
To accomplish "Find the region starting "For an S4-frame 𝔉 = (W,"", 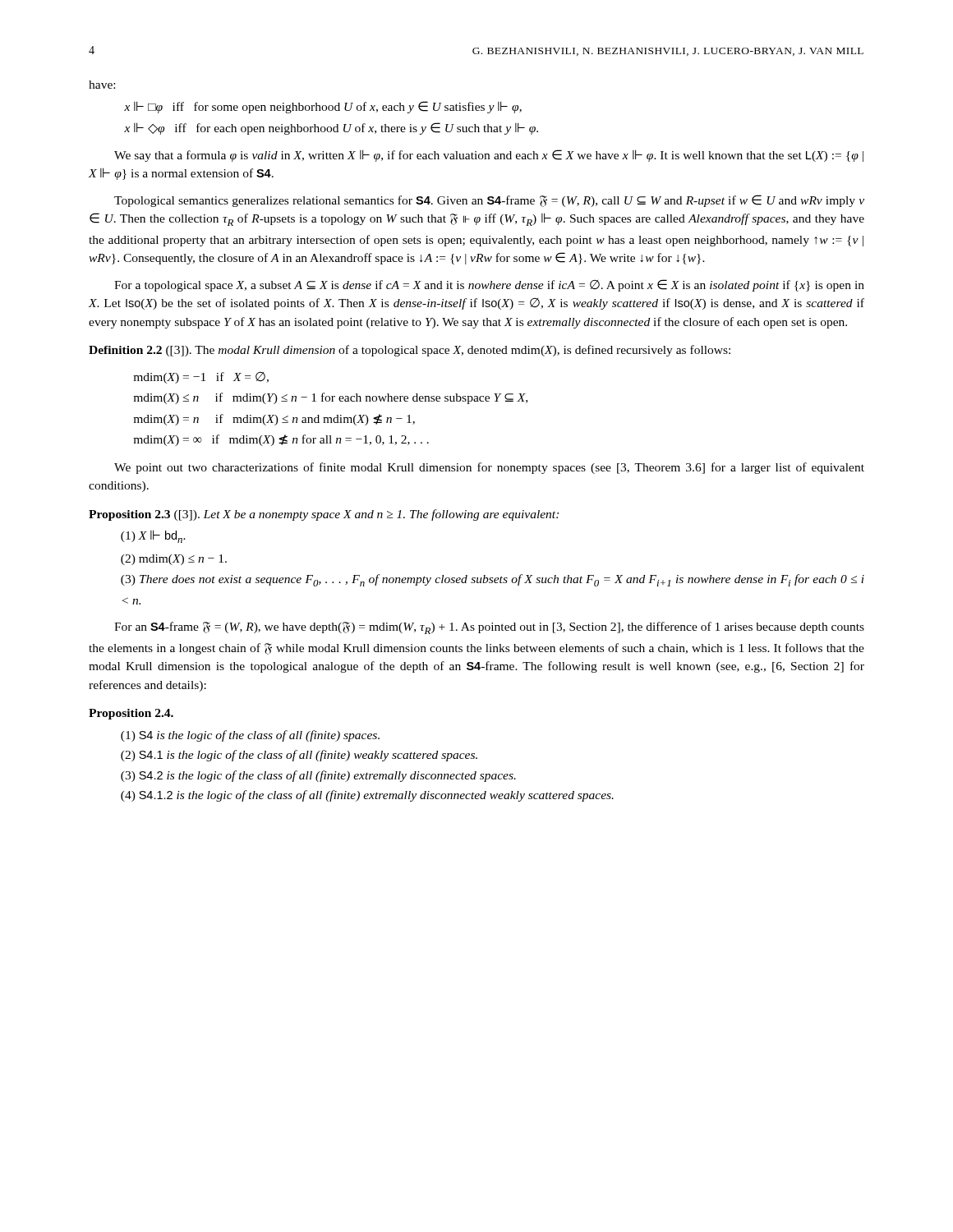I will (x=476, y=655).
